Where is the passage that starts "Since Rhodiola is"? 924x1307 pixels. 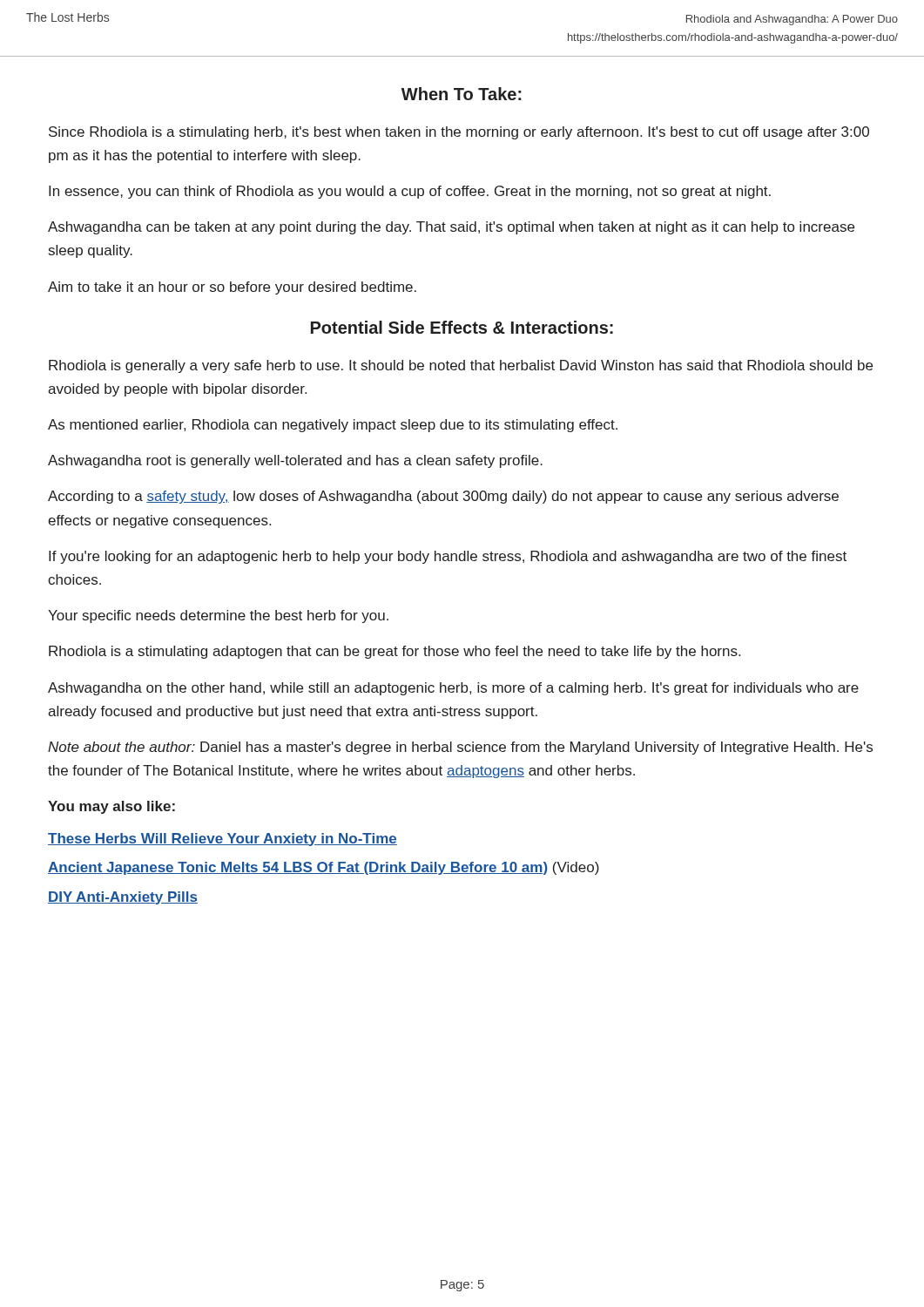click(459, 144)
